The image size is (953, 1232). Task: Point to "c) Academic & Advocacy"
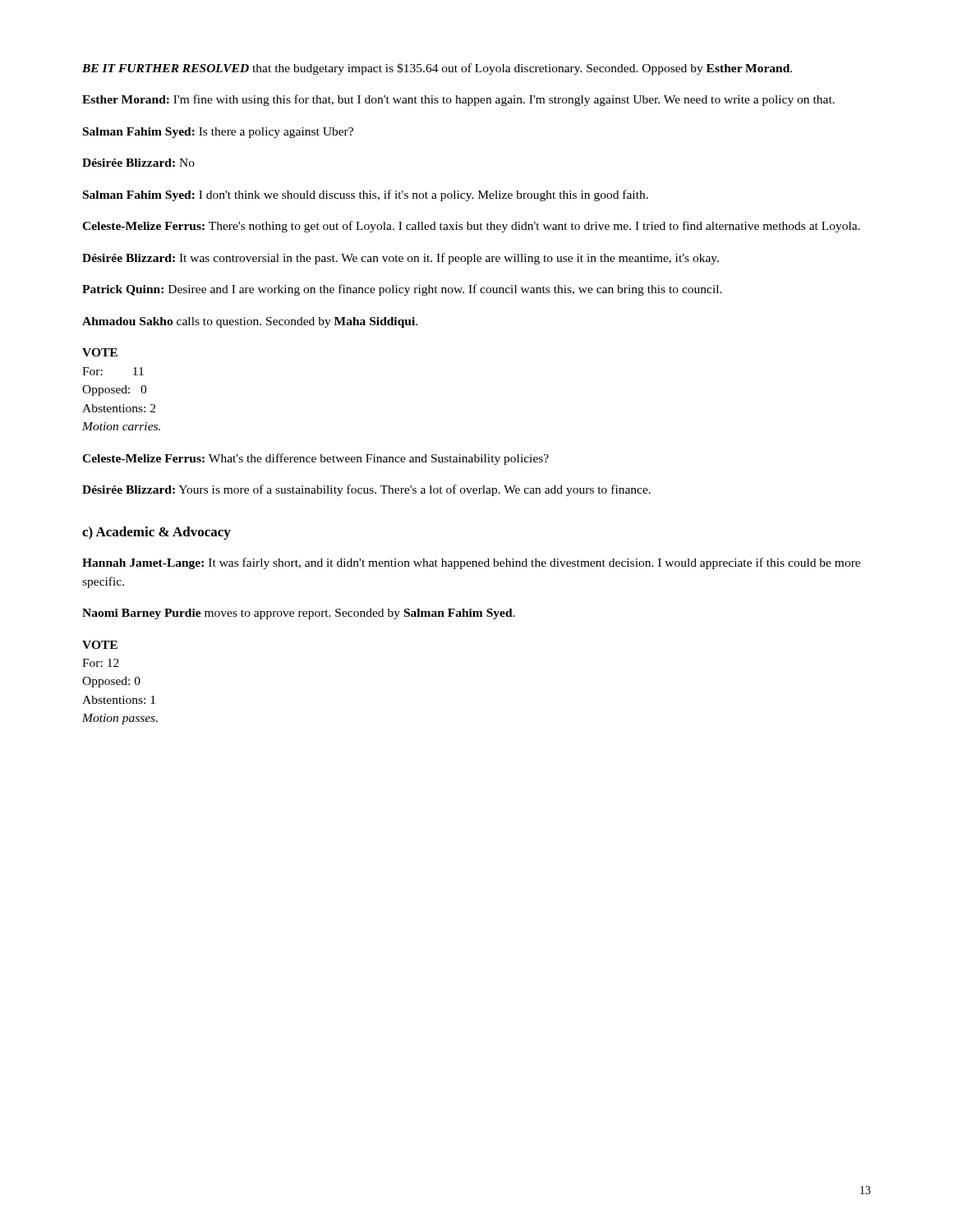click(156, 531)
